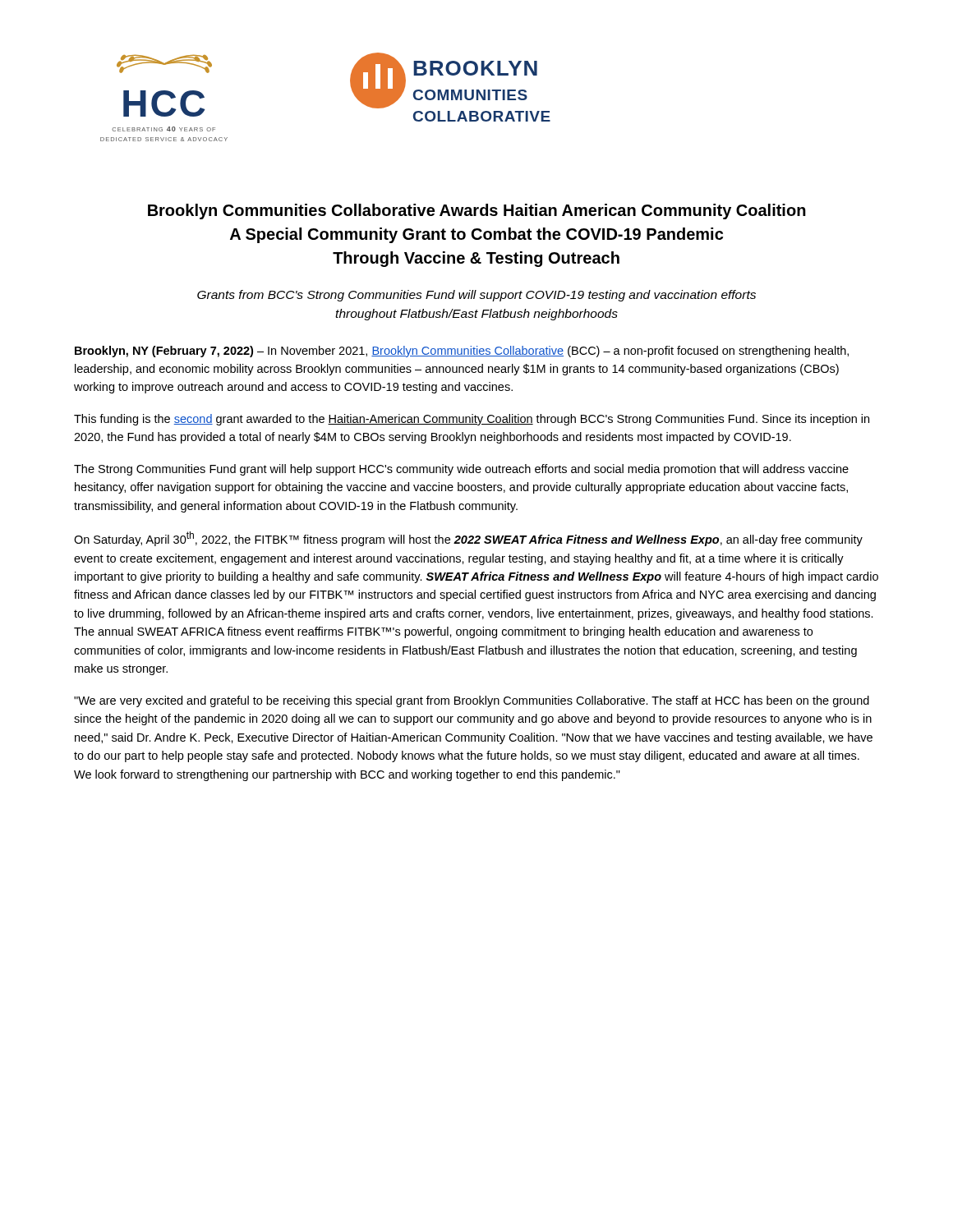Point to the block beginning "On Saturday, April 30th,"
This screenshot has height=1232, width=953.
pos(476,603)
